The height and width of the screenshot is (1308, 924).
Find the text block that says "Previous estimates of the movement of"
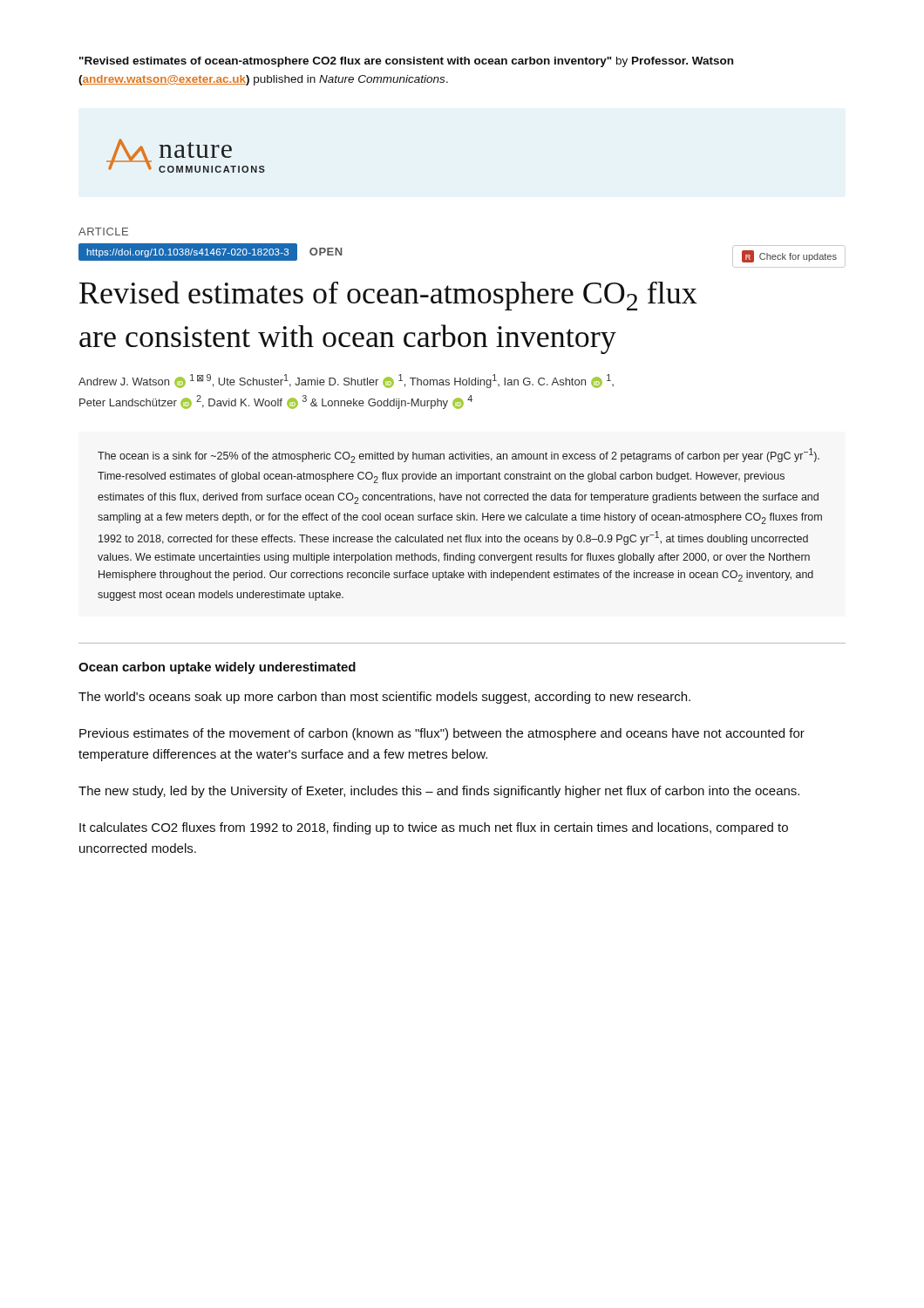click(441, 743)
